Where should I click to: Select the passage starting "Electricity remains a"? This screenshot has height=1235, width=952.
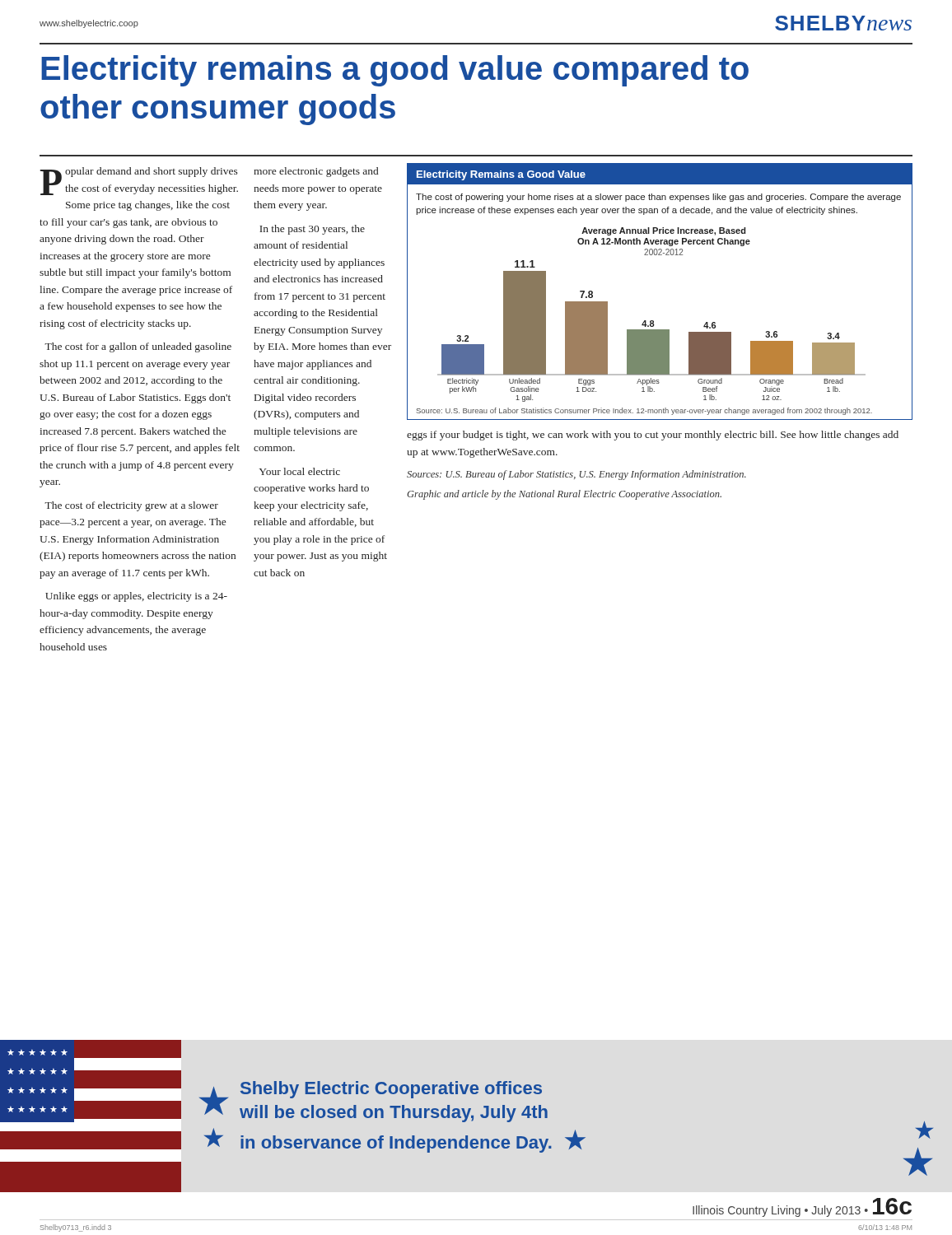pyautogui.click(x=476, y=88)
